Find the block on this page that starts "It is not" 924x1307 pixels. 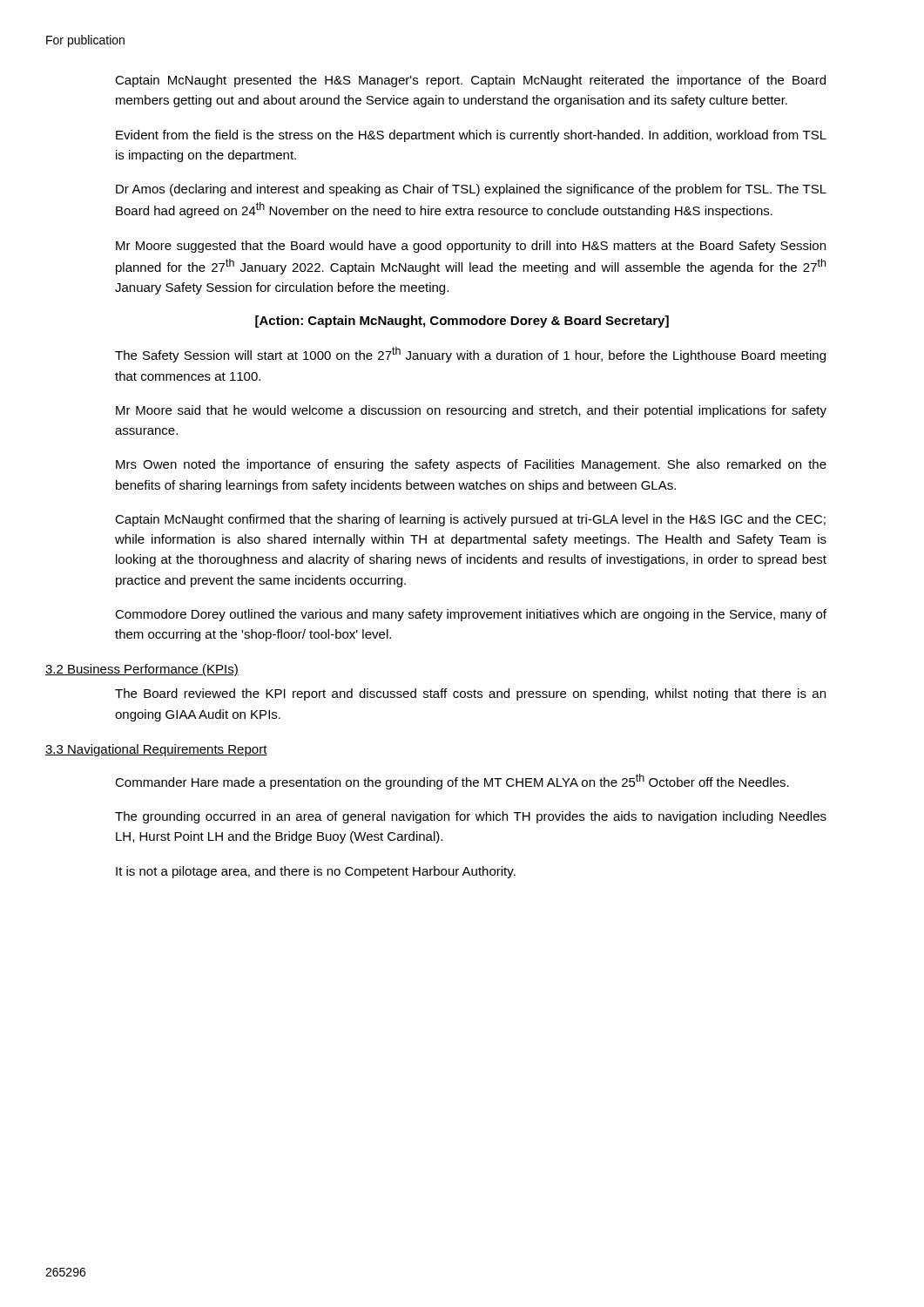316,870
